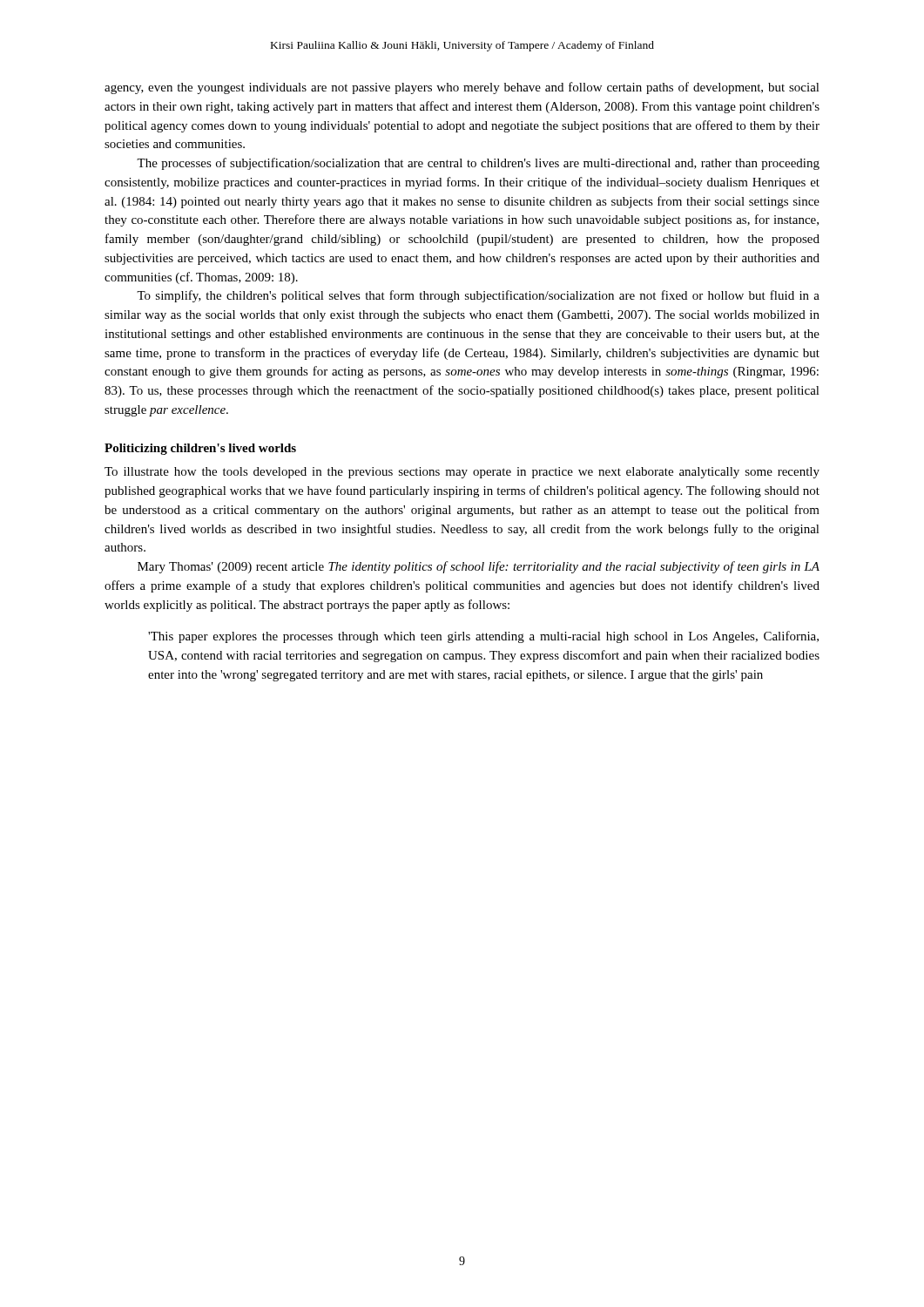Viewport: 924px width, 1307px height.
Task: Navigate to the element starting "Politicizing children's lived worlds"
Action: pyautogui.click(x=200, y=447)
